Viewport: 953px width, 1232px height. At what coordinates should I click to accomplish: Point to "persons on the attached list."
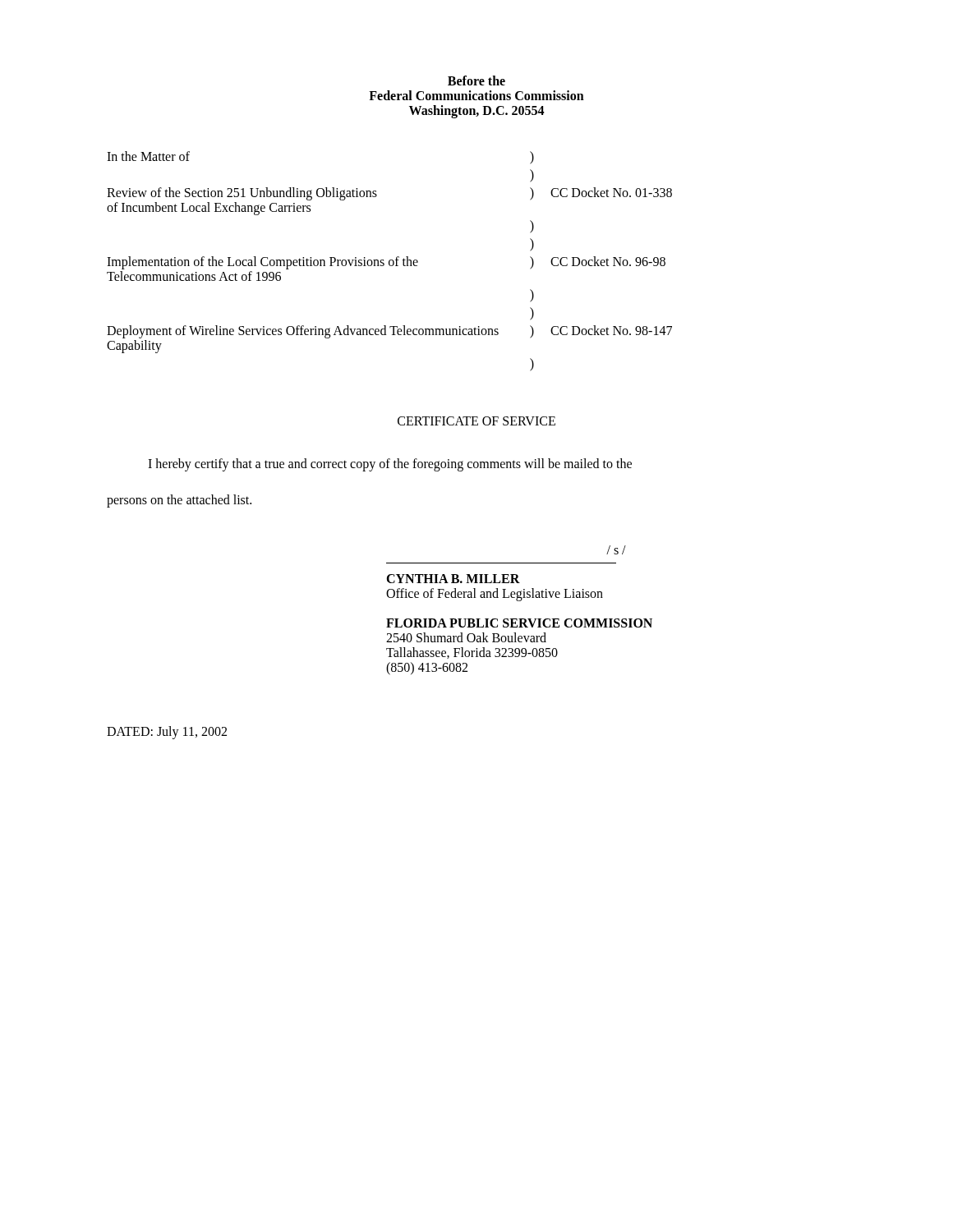(180, 499)
